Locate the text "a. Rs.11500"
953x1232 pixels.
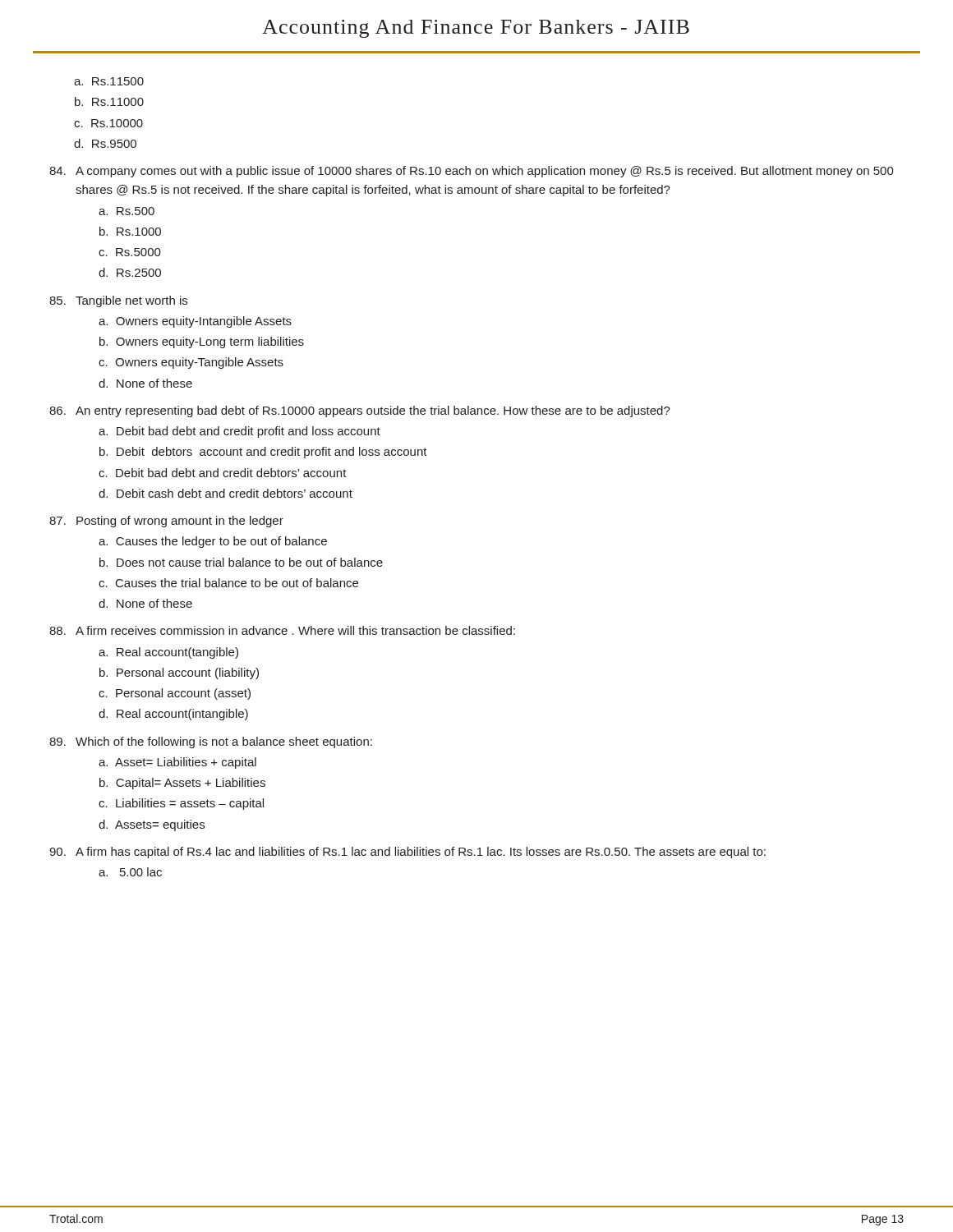109,81
